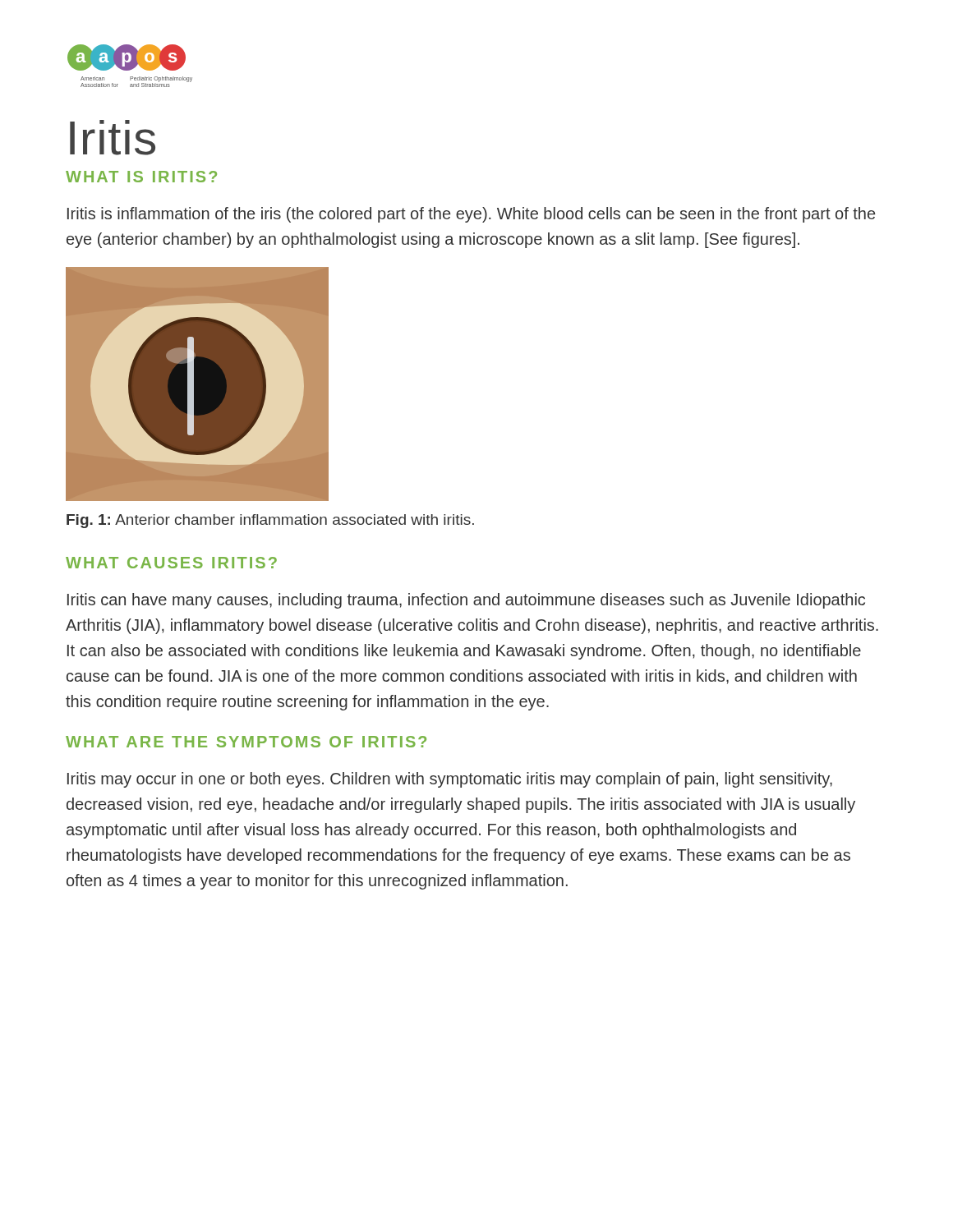The image size is (953, 1232).
Task: Find "WHAT IS IRITIS?" on this page
Action: (143, 176)
